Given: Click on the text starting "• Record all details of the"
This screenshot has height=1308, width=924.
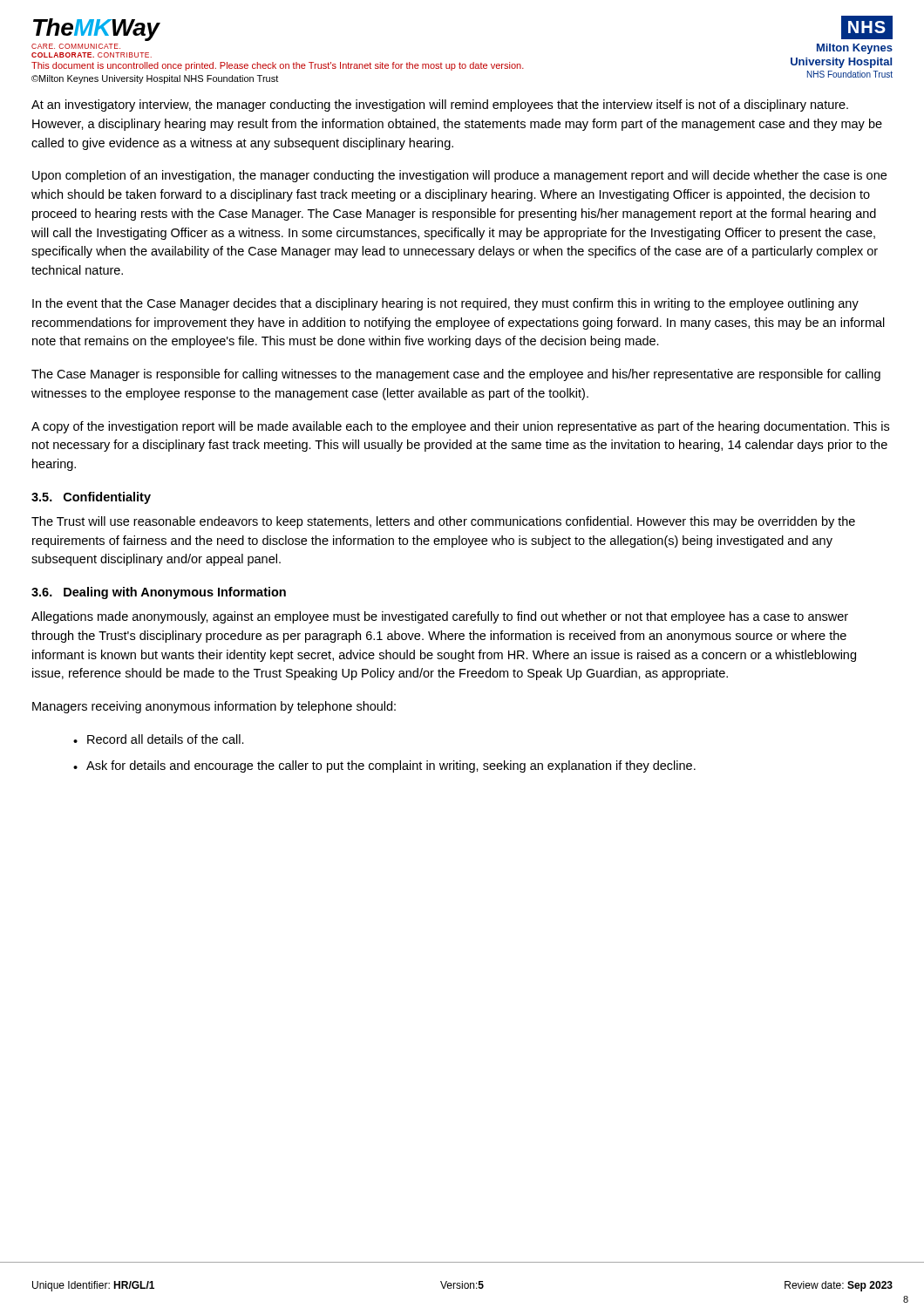Looking at the screenshot, I should click(x=159, y=741).
